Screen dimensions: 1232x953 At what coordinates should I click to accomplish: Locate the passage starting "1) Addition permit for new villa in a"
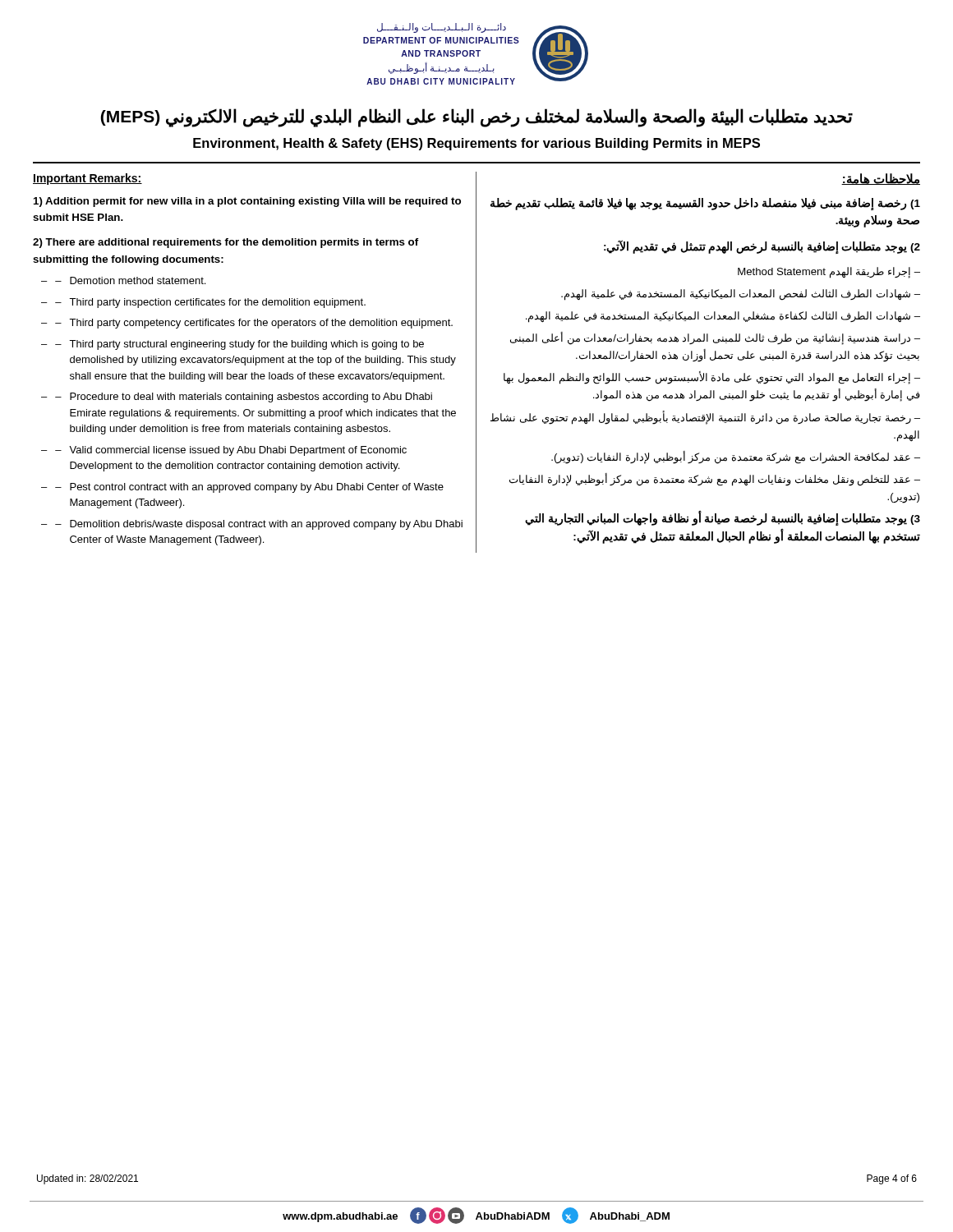(x=247, y=209)
